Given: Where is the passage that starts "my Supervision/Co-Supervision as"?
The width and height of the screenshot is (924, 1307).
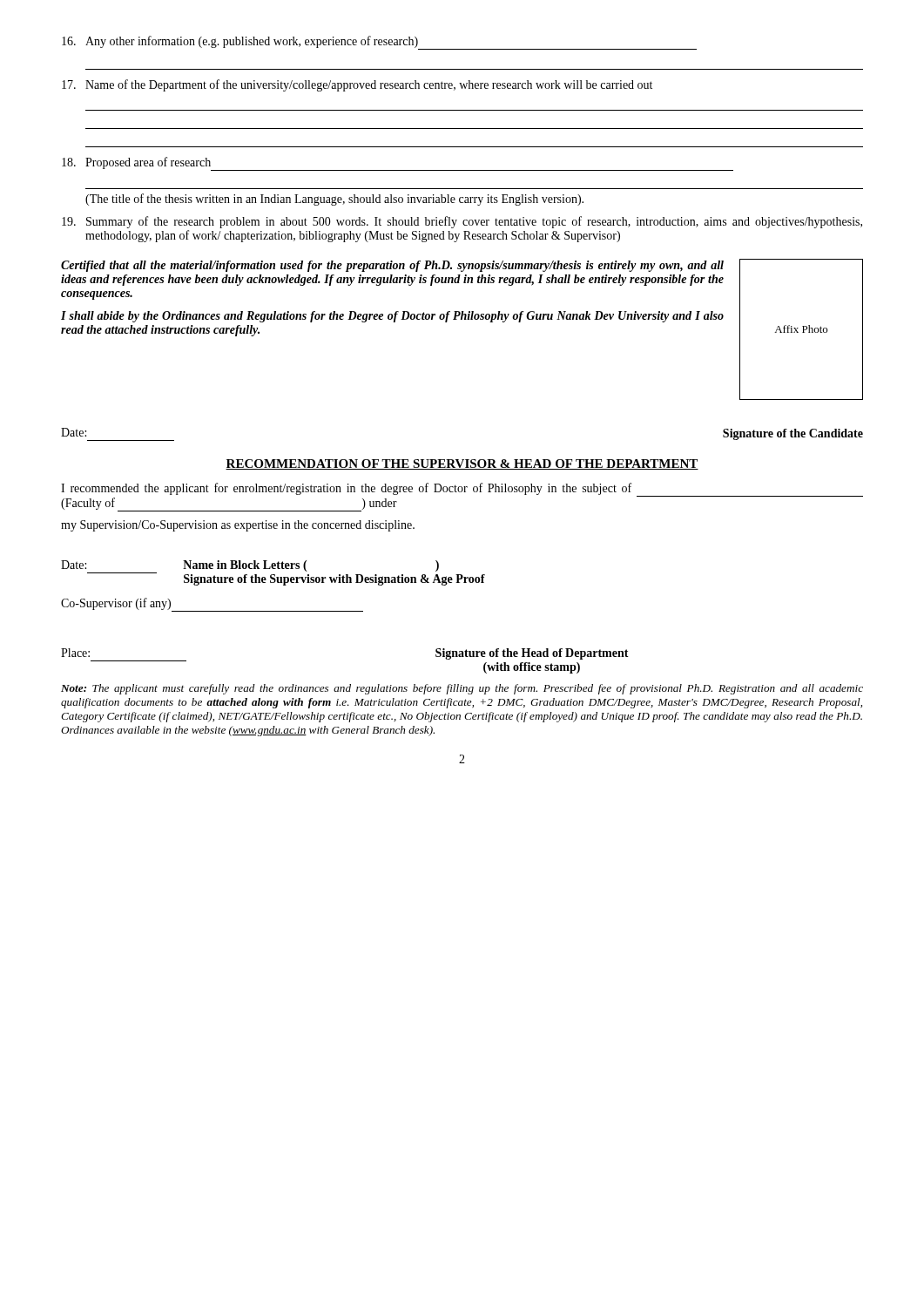Looking at the screenshot, I should click(x=238, y=525).
